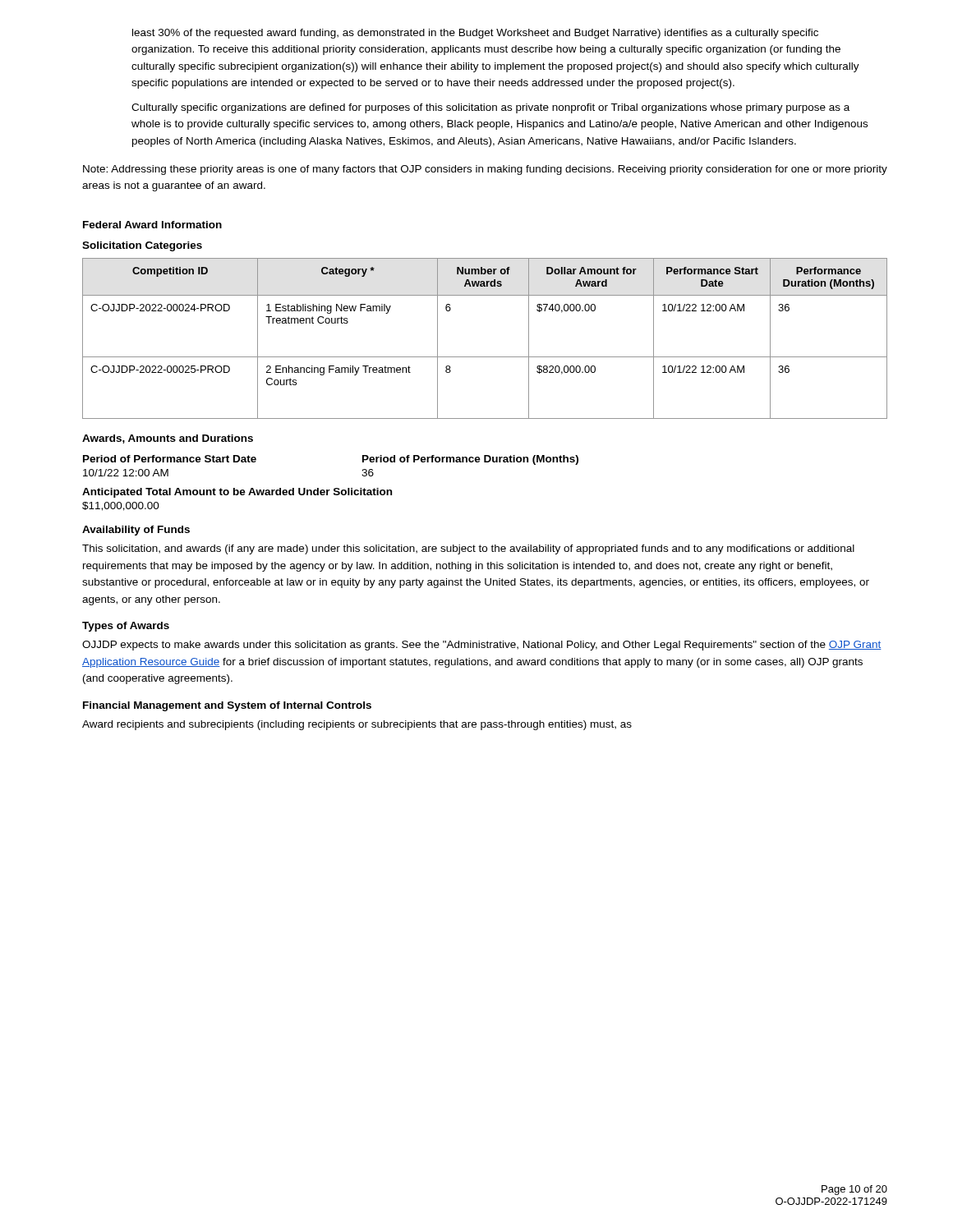Viewport: 953px width, 1232px height.
Task: Select the text block starting "Availability of Funds"
Action: pyautogui.click(x=136, y=530)
